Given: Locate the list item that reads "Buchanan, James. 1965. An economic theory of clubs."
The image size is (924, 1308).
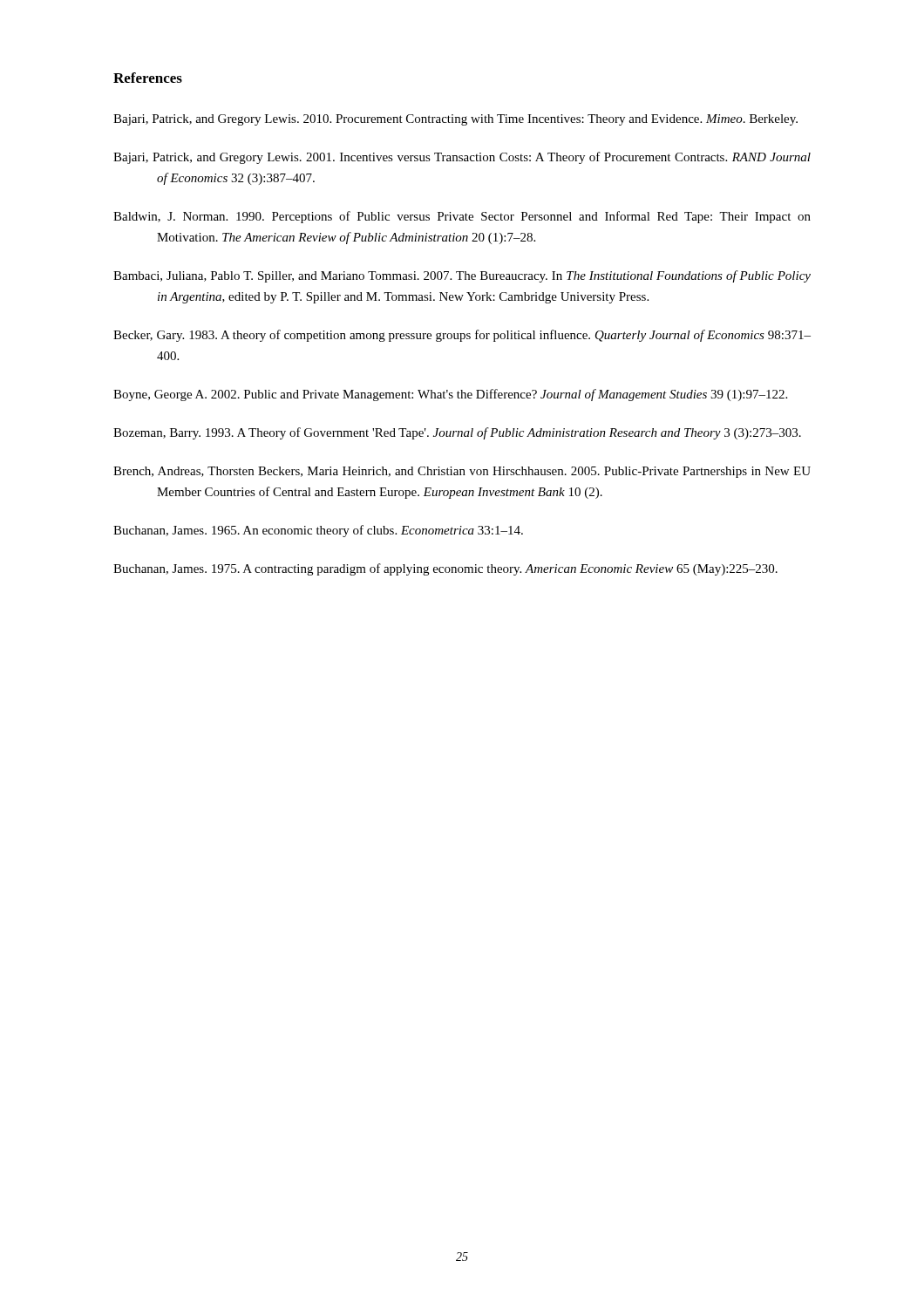Looking at the screenshot, I should click(318, 530).
